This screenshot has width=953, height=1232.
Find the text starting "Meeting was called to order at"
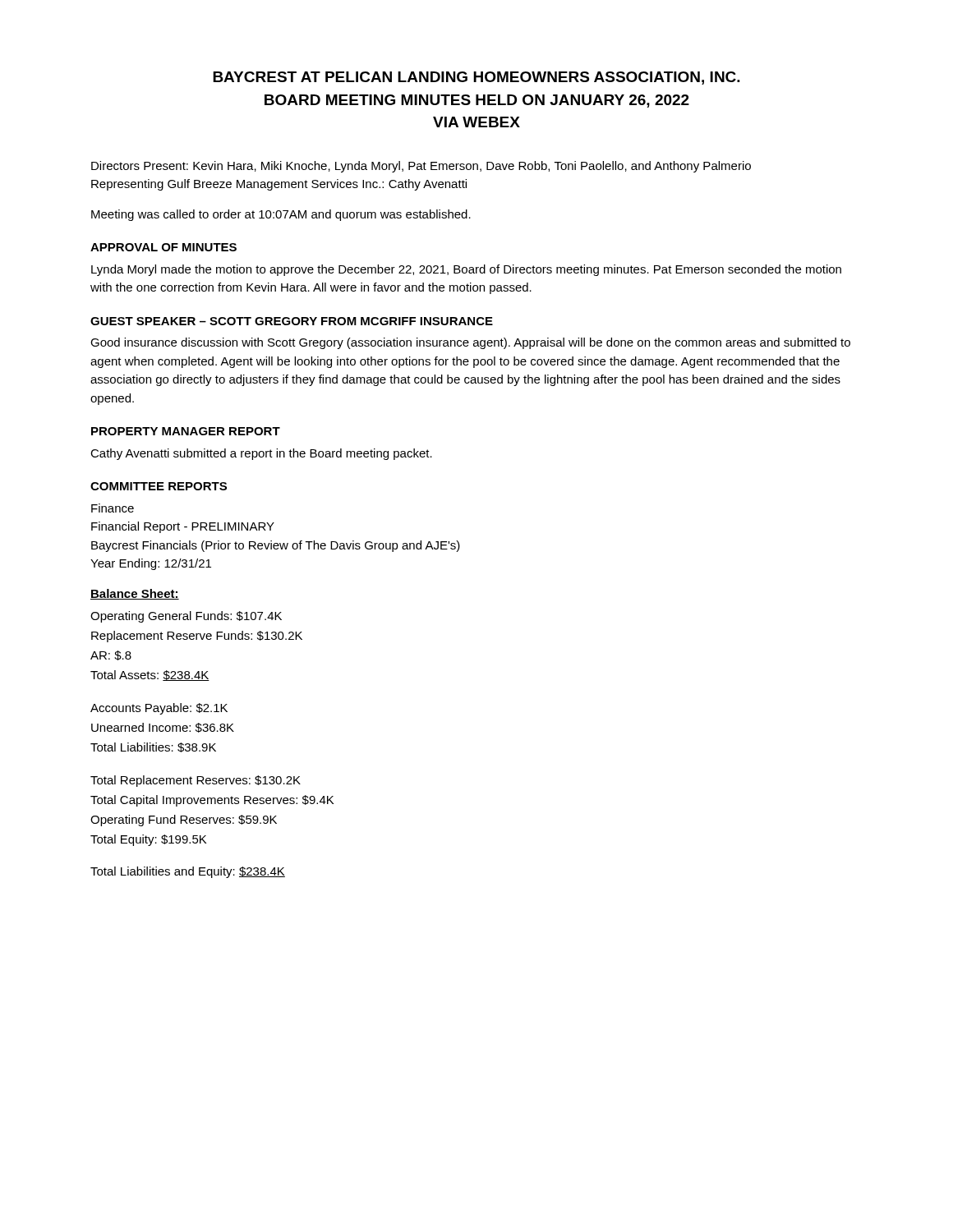[x=281, y=214]
